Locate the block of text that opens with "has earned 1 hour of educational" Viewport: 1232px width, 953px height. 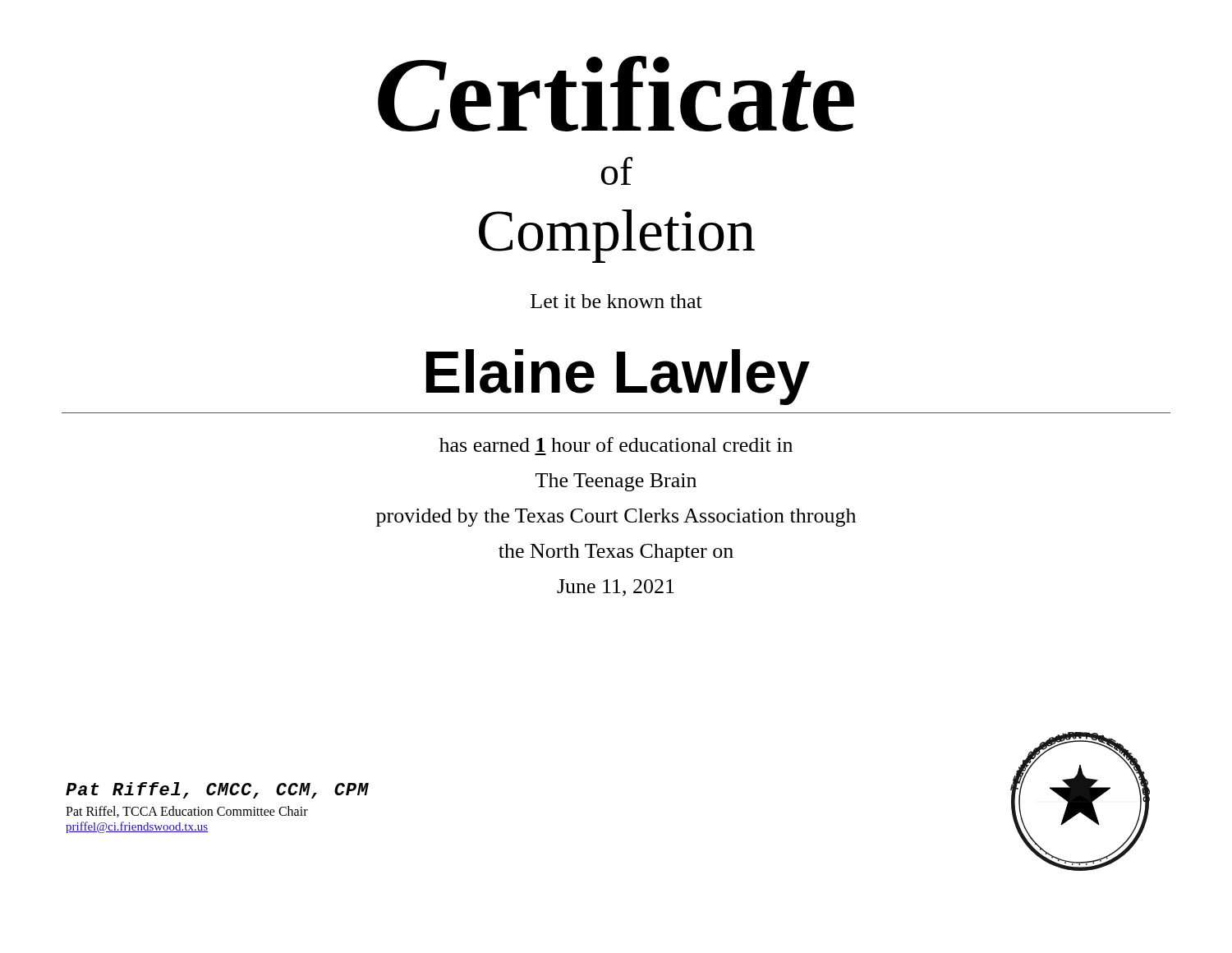coord(616,515)
